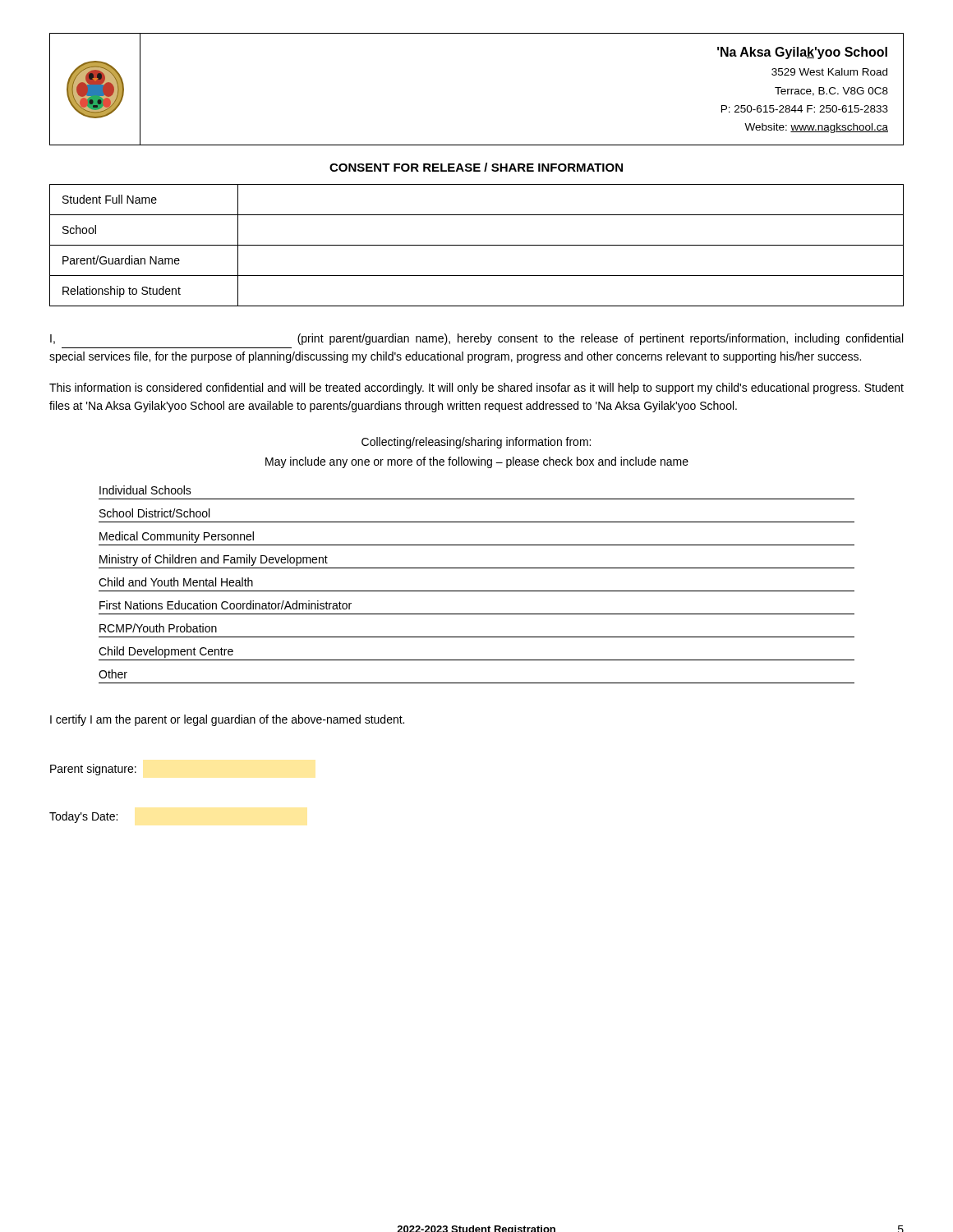The image size is (953, 1232).
Task: Point to "First Nations Education Coordinator/Administrator"
Action: 369,605
